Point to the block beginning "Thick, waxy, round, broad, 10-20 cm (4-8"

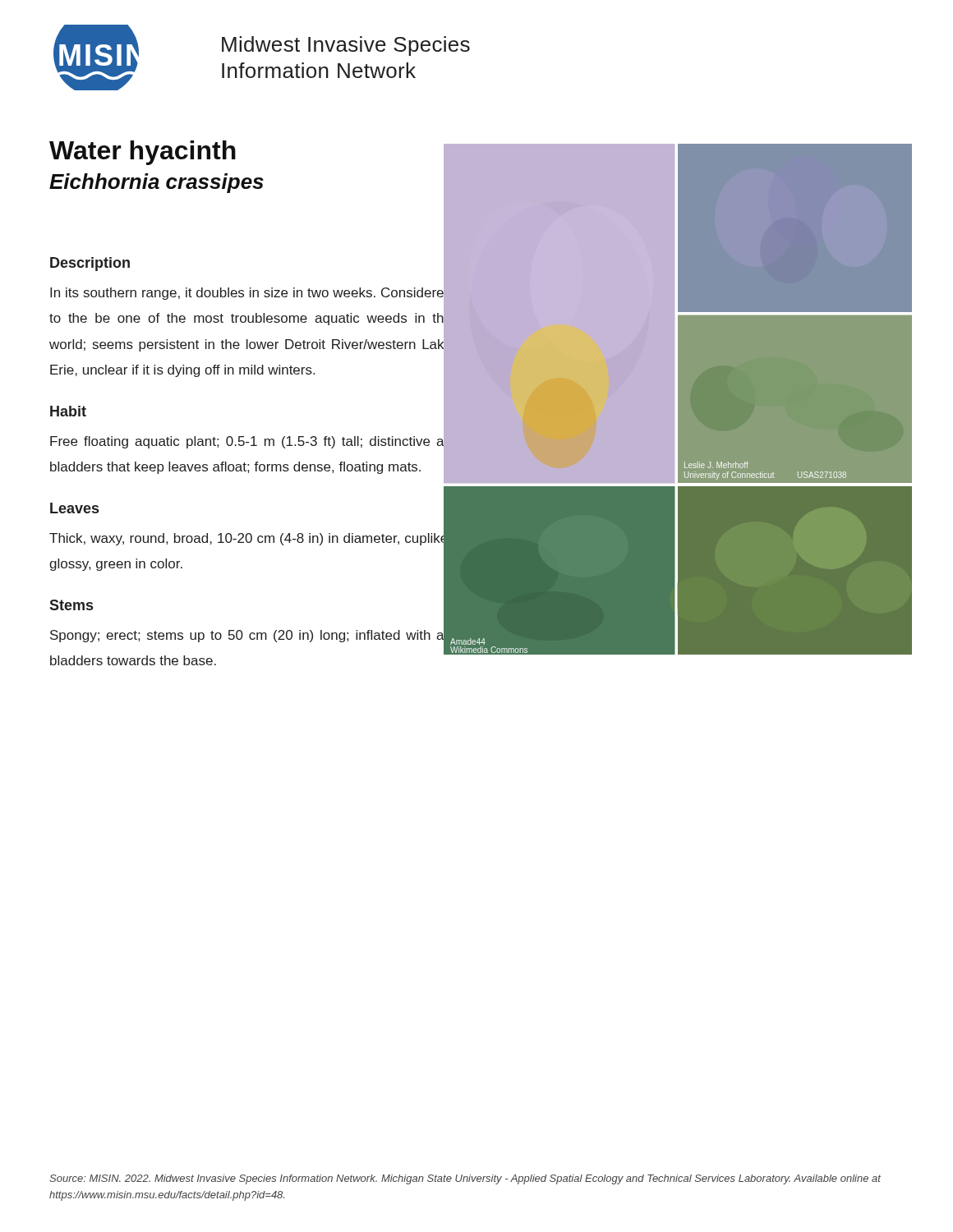pyautogui.click(x=251, y=551)
